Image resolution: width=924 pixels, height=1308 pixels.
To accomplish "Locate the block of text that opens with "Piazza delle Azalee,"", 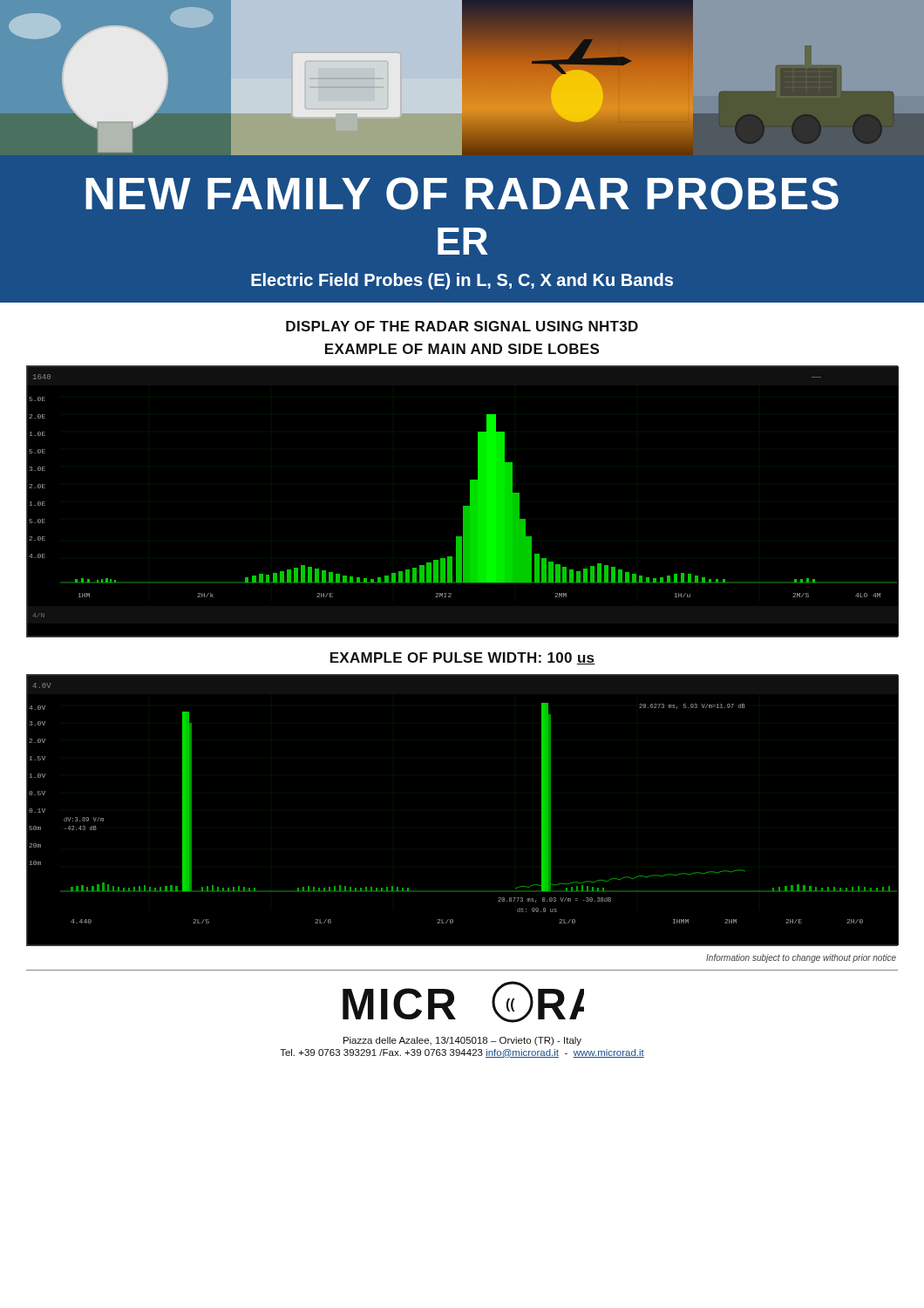I will click(462, 1040).
